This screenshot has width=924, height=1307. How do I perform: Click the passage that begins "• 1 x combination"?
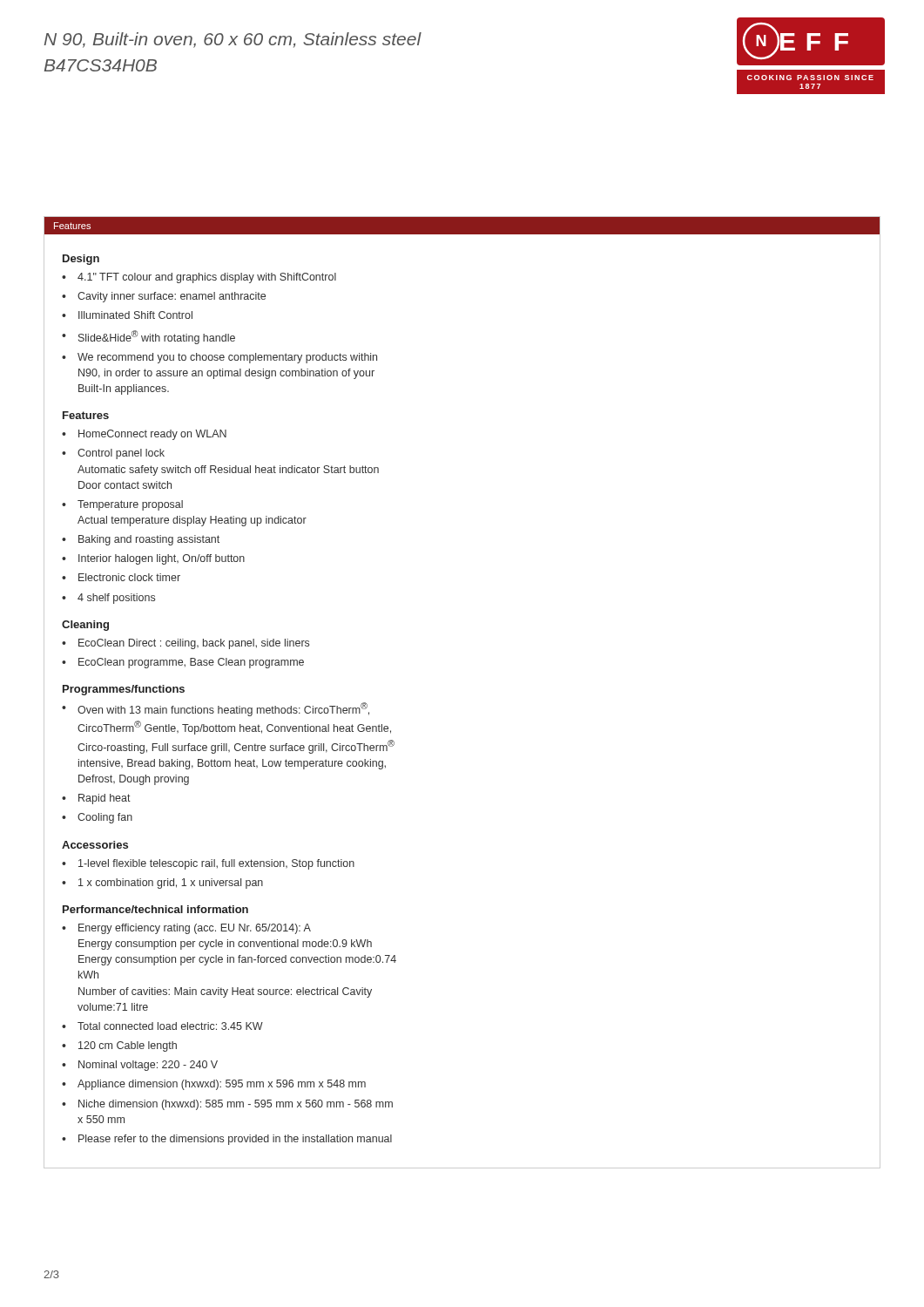[x=162, y=884]
